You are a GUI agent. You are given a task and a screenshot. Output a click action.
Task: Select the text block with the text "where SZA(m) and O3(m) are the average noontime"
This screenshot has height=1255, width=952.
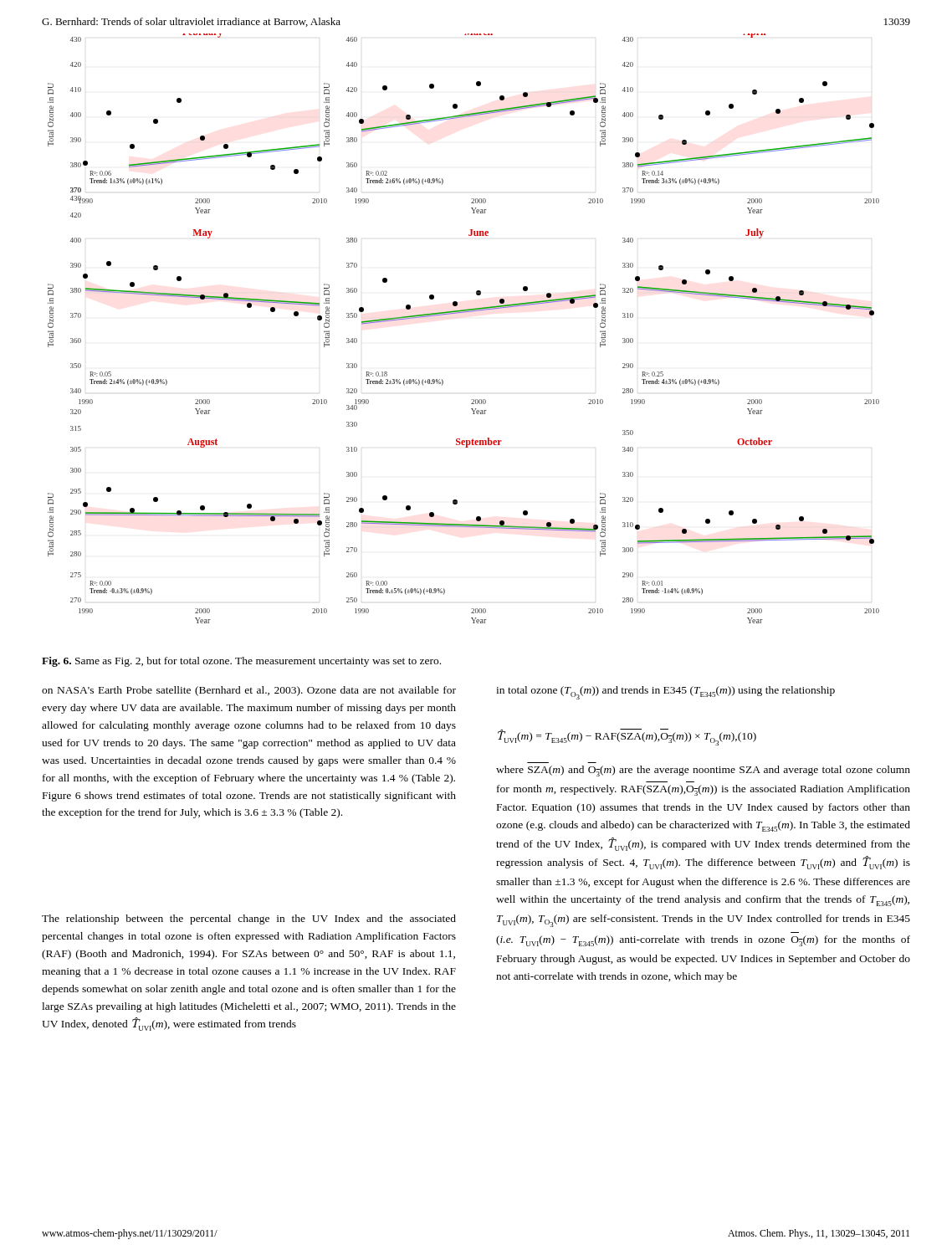coord(703,872)
